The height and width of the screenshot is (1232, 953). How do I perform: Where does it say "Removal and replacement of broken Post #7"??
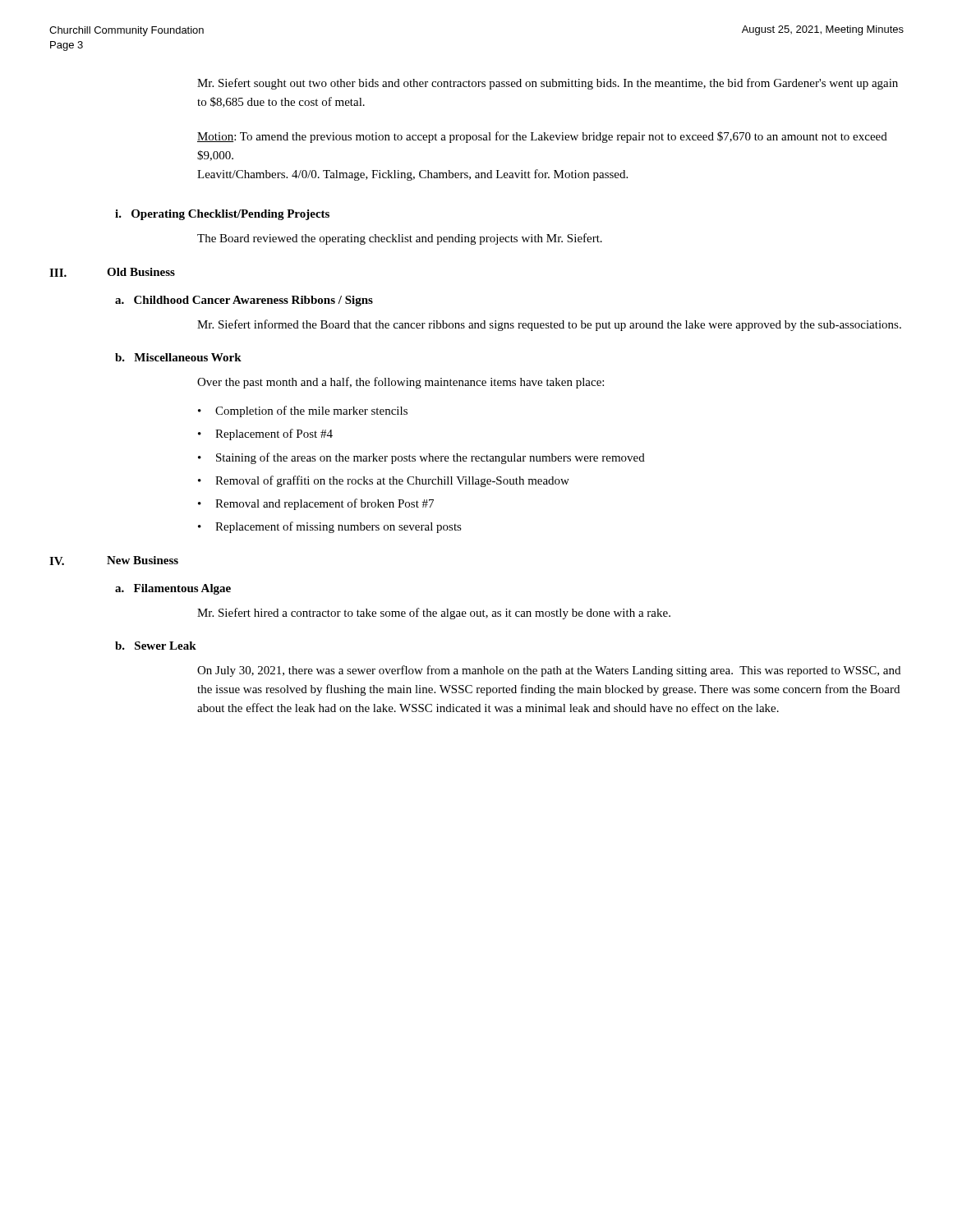point(325,503)
